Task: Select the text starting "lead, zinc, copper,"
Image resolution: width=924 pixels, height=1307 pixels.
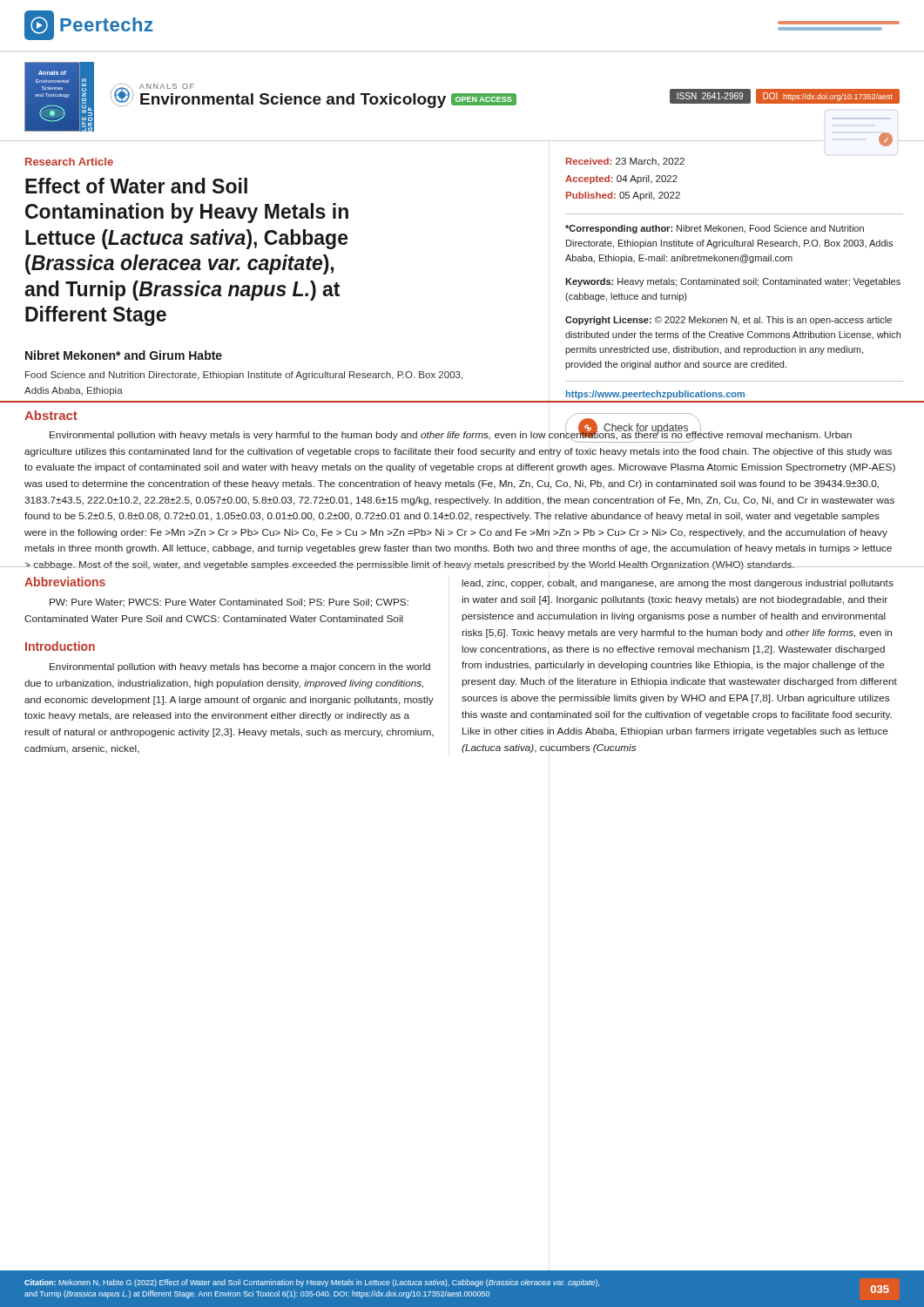Action: (679, 665)
